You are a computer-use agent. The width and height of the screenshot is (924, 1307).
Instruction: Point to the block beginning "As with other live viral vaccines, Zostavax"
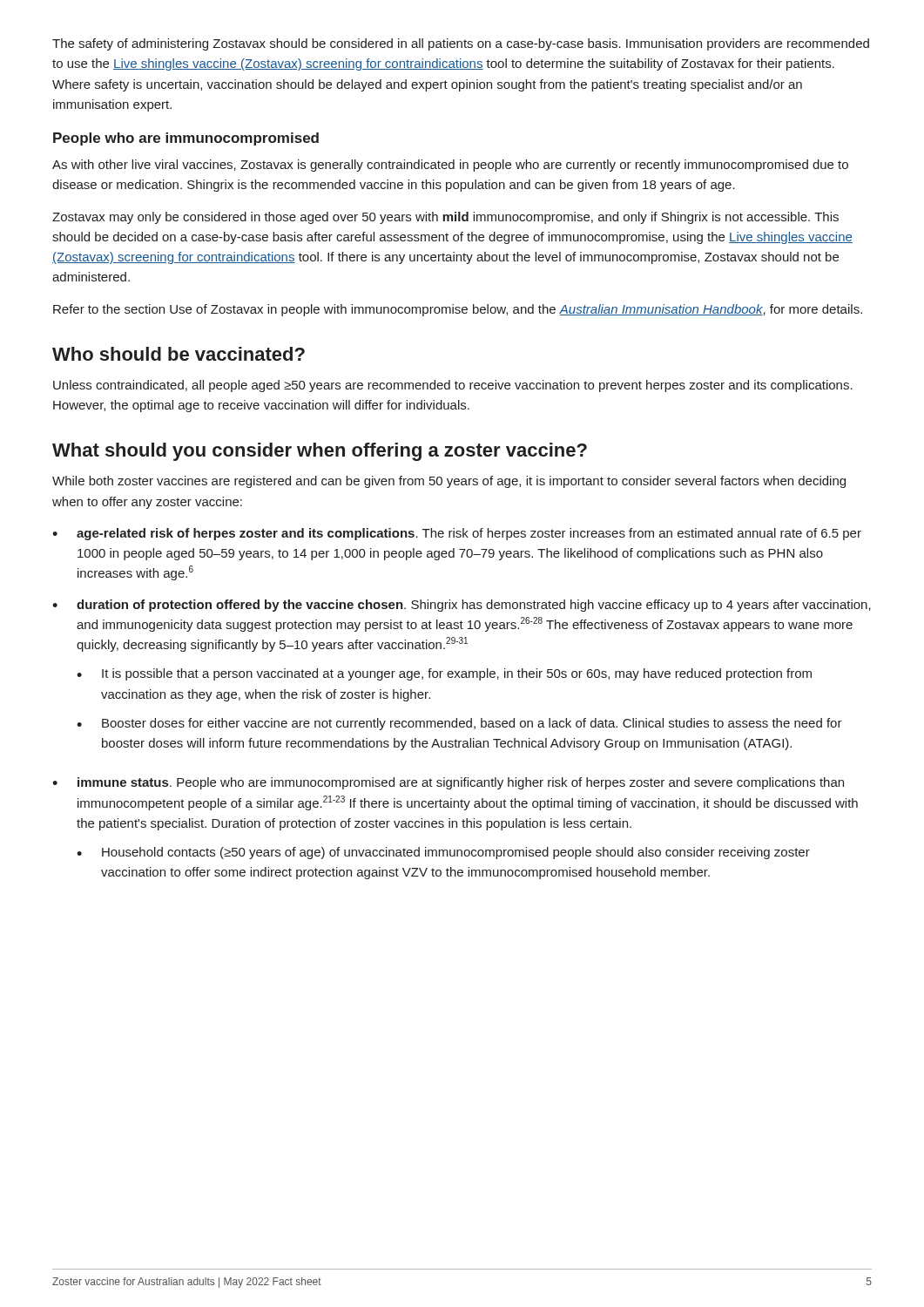coord(451,174)
